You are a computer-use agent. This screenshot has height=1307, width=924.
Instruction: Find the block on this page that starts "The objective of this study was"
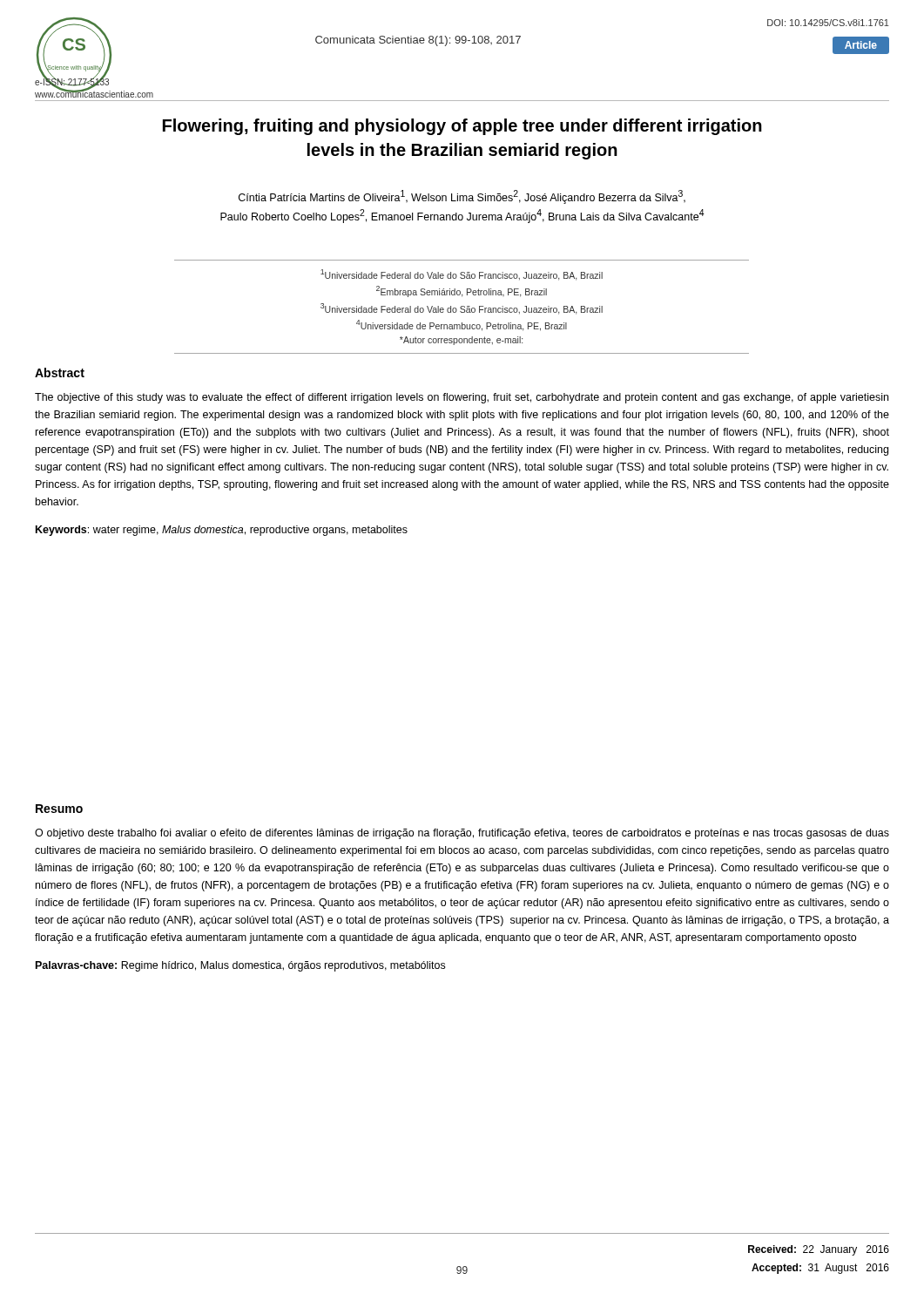(x=462, y=450)
